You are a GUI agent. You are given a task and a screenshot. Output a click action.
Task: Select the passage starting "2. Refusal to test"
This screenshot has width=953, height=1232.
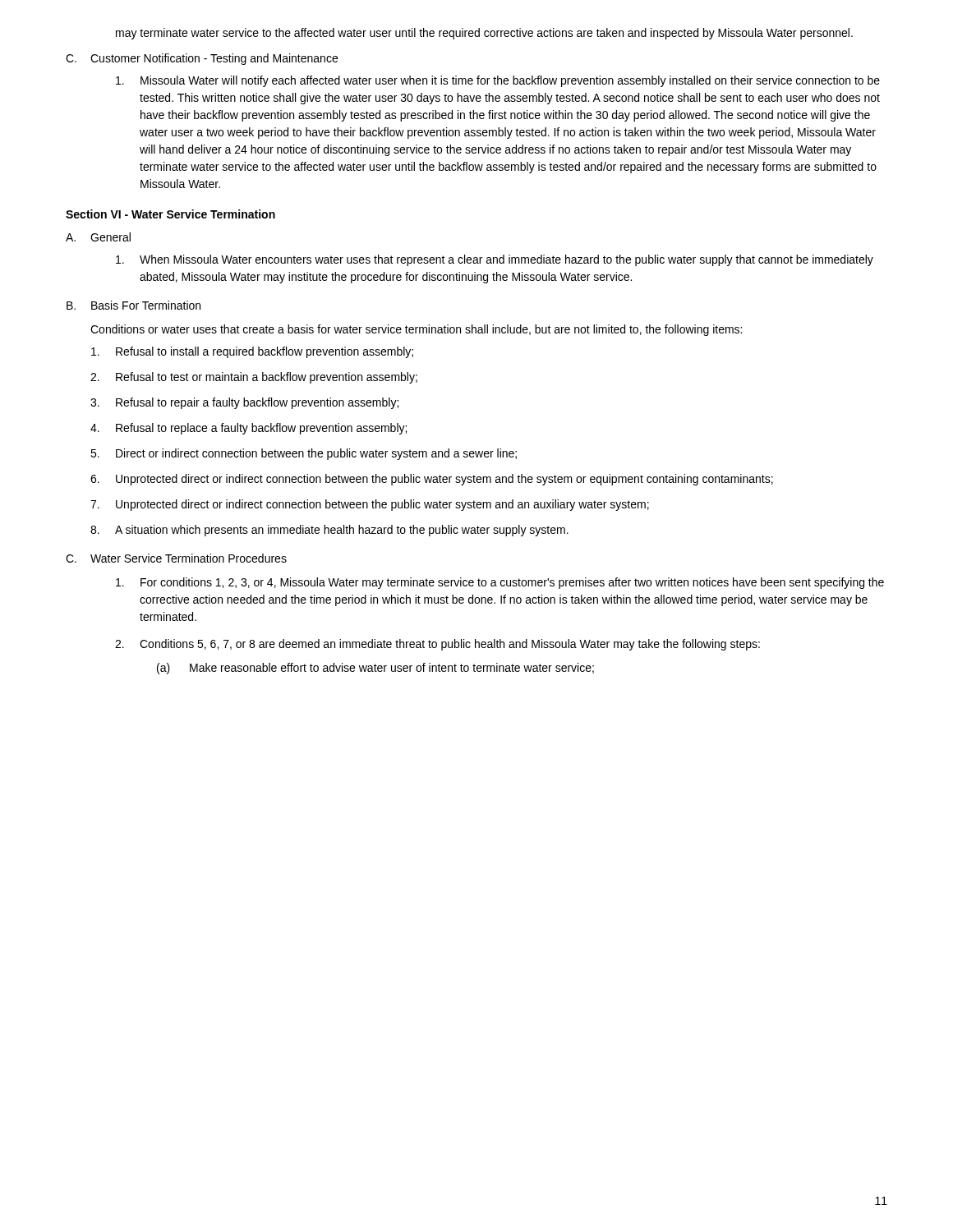[x=254, y=378]
